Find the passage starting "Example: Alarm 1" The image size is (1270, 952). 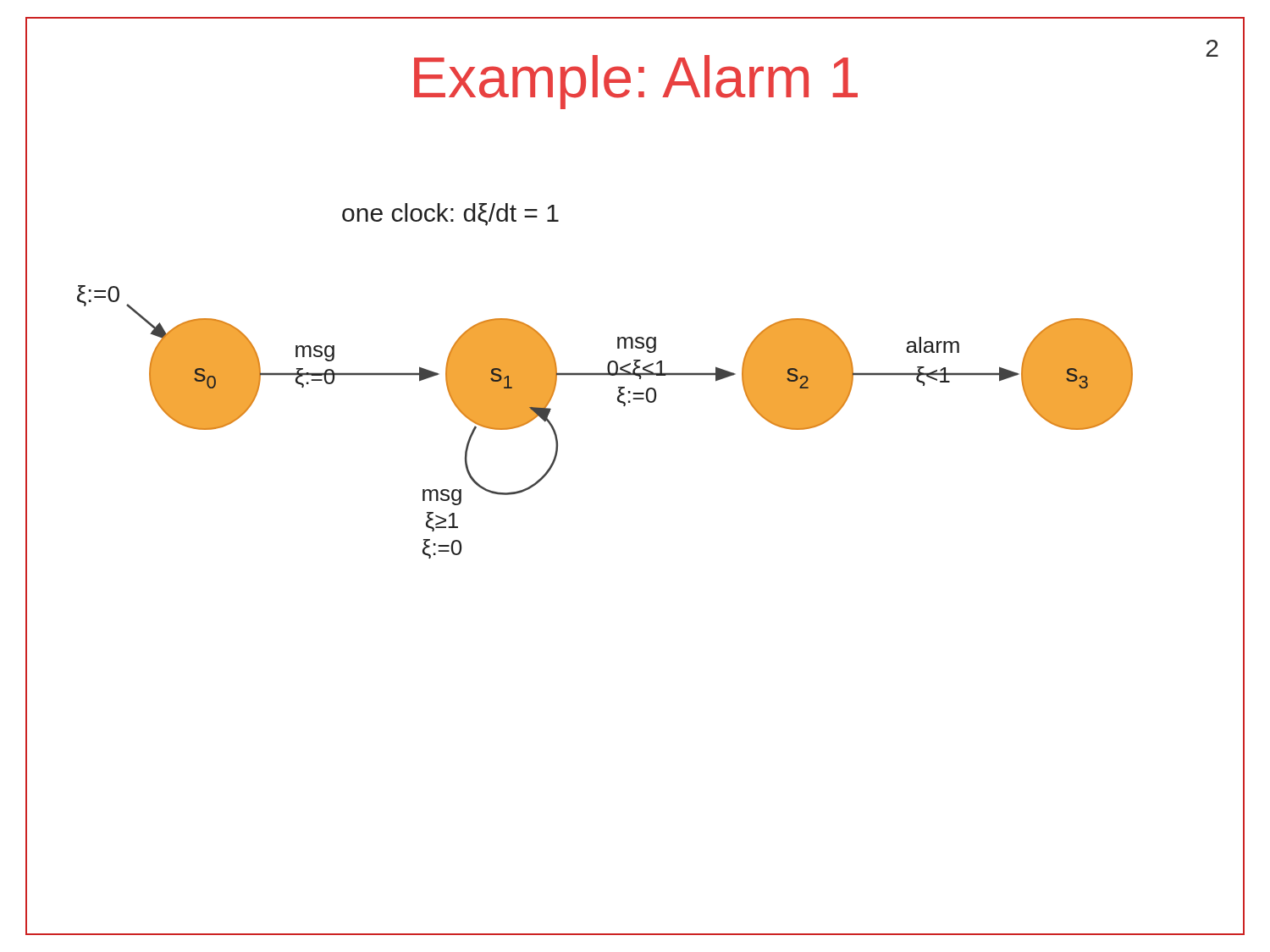635,77
